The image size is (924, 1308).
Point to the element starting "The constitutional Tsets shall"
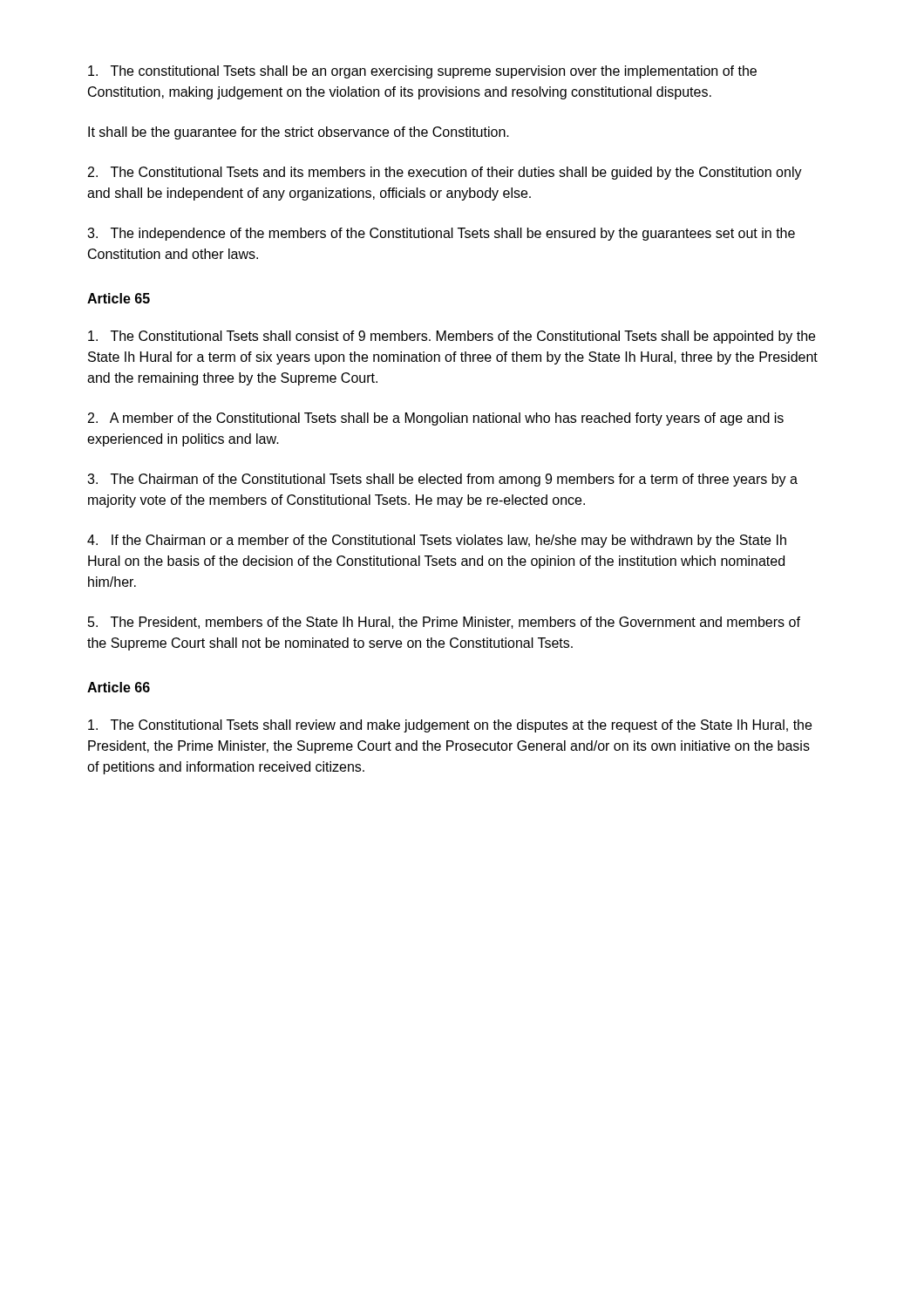coord(422,82)
